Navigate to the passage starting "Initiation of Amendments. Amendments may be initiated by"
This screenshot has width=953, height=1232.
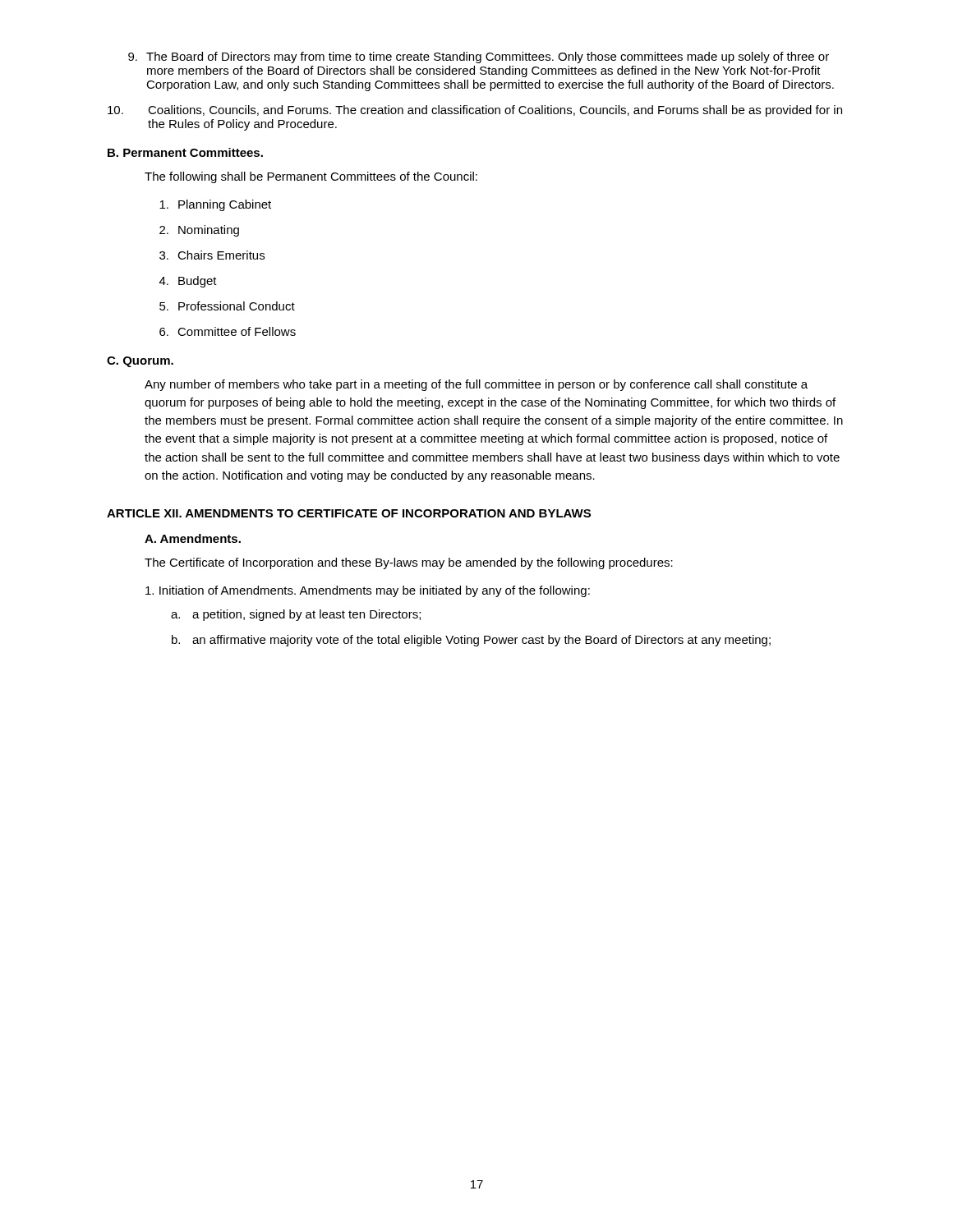[x=368, y=590]
